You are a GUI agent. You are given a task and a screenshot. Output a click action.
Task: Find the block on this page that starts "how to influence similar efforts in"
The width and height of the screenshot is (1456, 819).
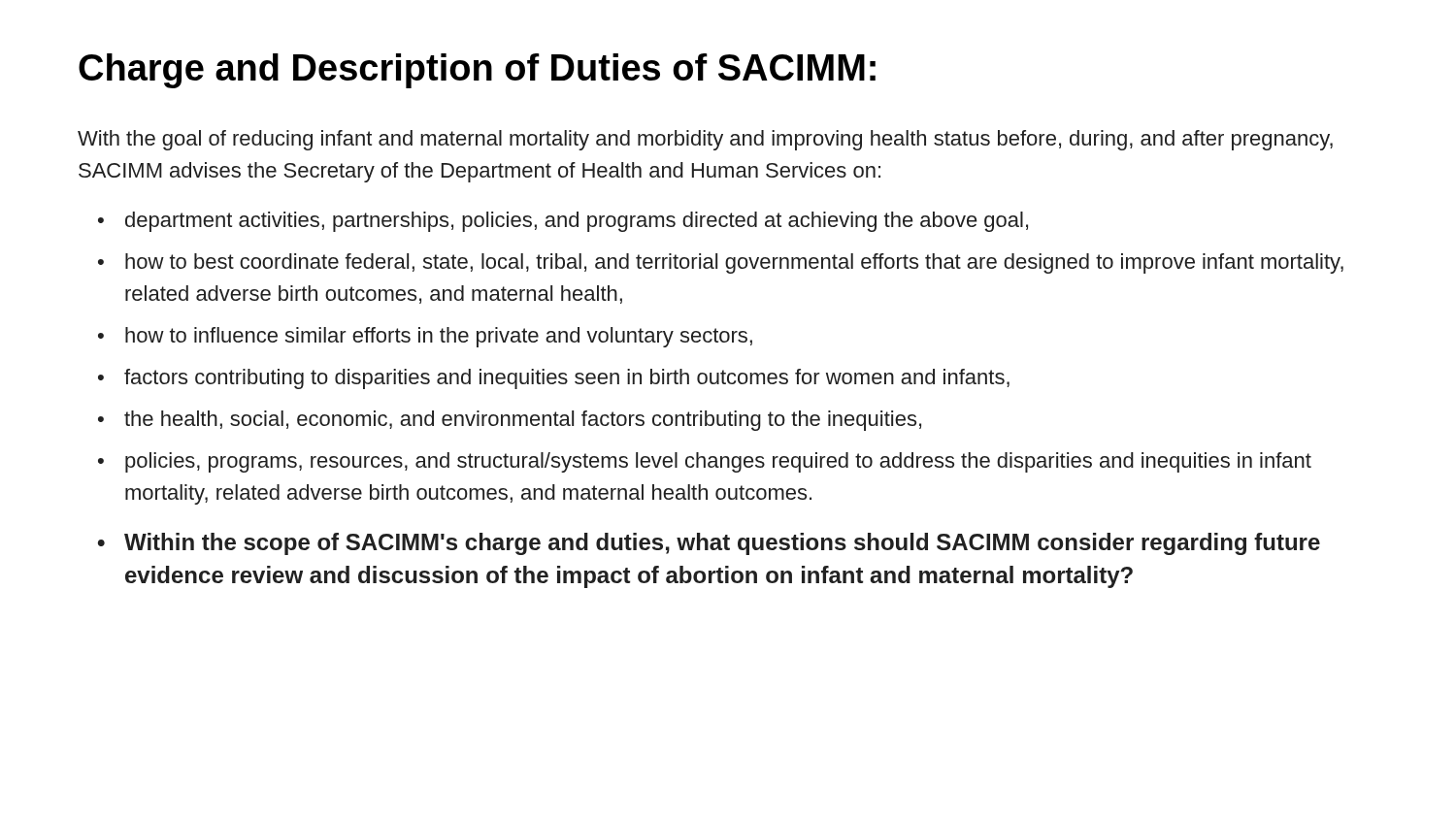coord(738,335)
